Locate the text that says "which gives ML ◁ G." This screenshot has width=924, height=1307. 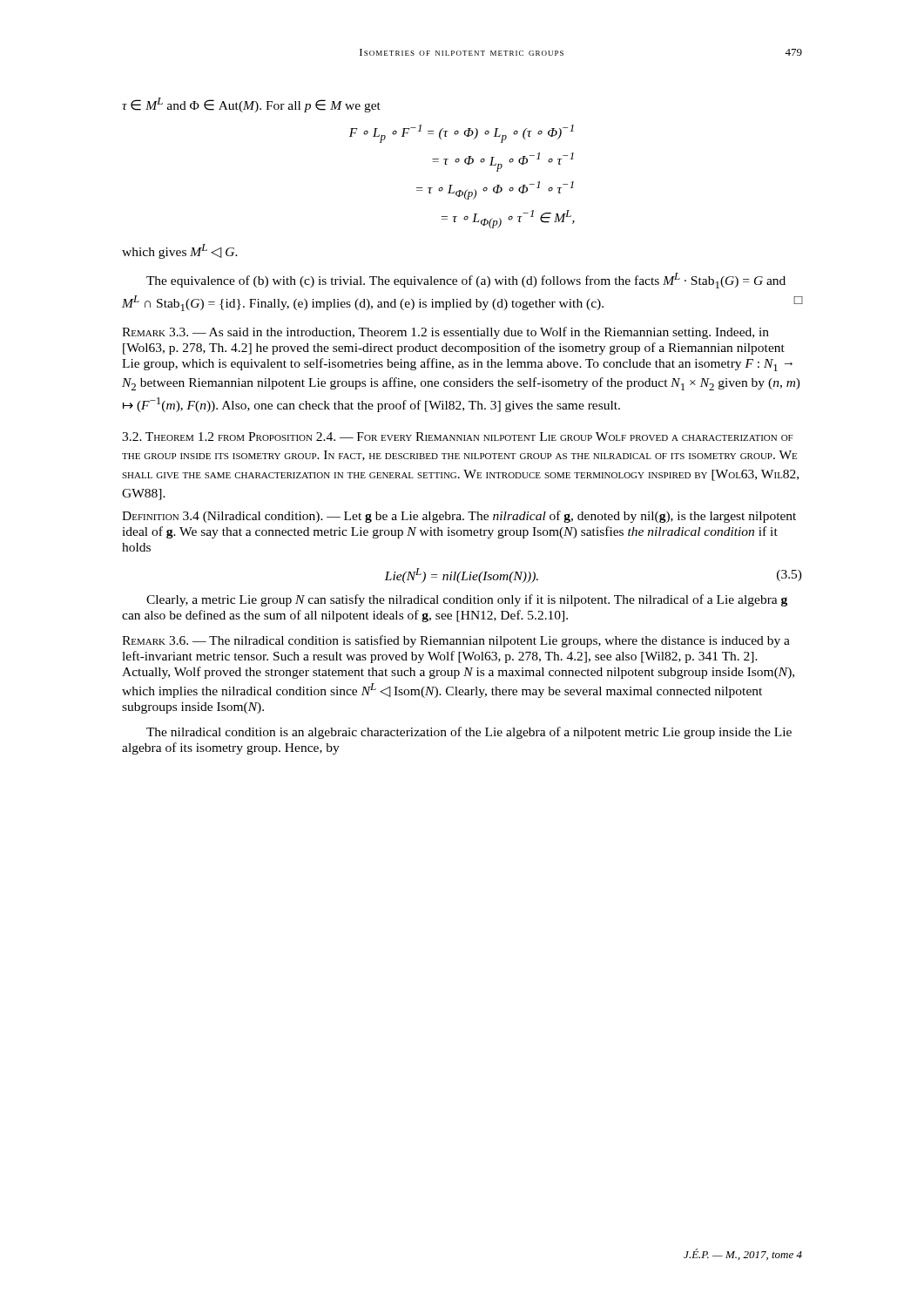180,249
